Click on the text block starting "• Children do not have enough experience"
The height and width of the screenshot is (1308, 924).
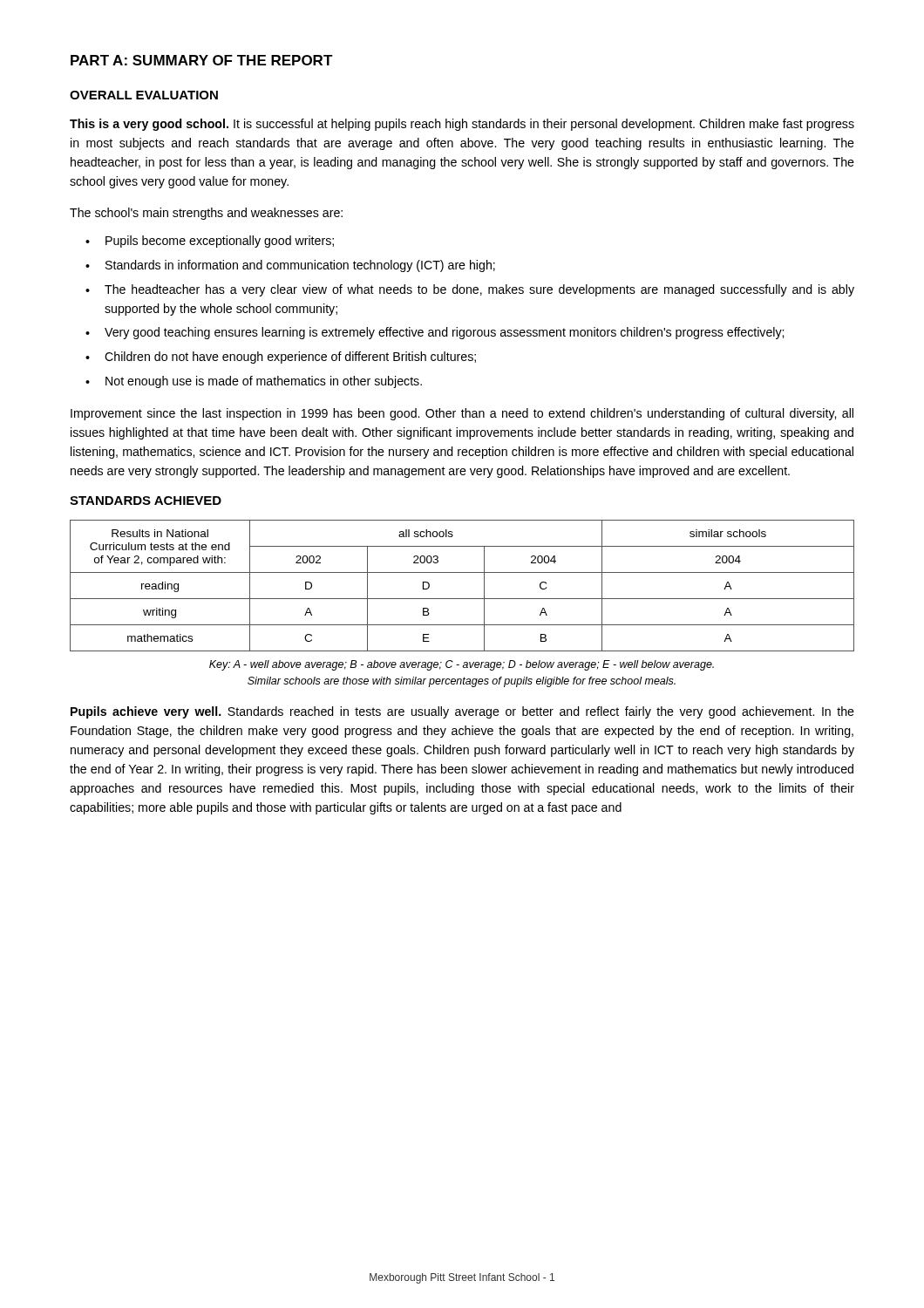click(470, 357)
